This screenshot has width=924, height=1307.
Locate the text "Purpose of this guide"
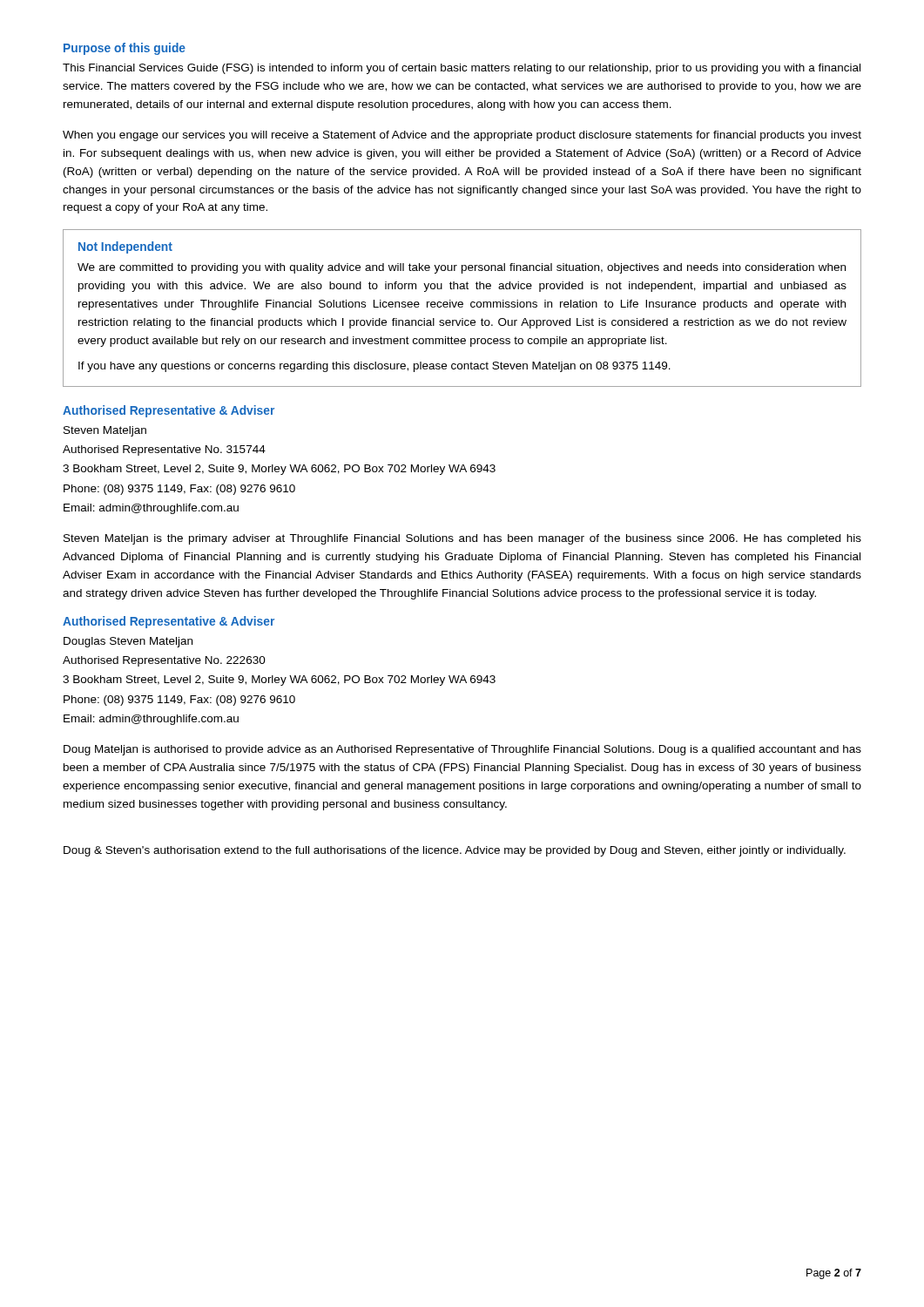[x=124, y=48]
